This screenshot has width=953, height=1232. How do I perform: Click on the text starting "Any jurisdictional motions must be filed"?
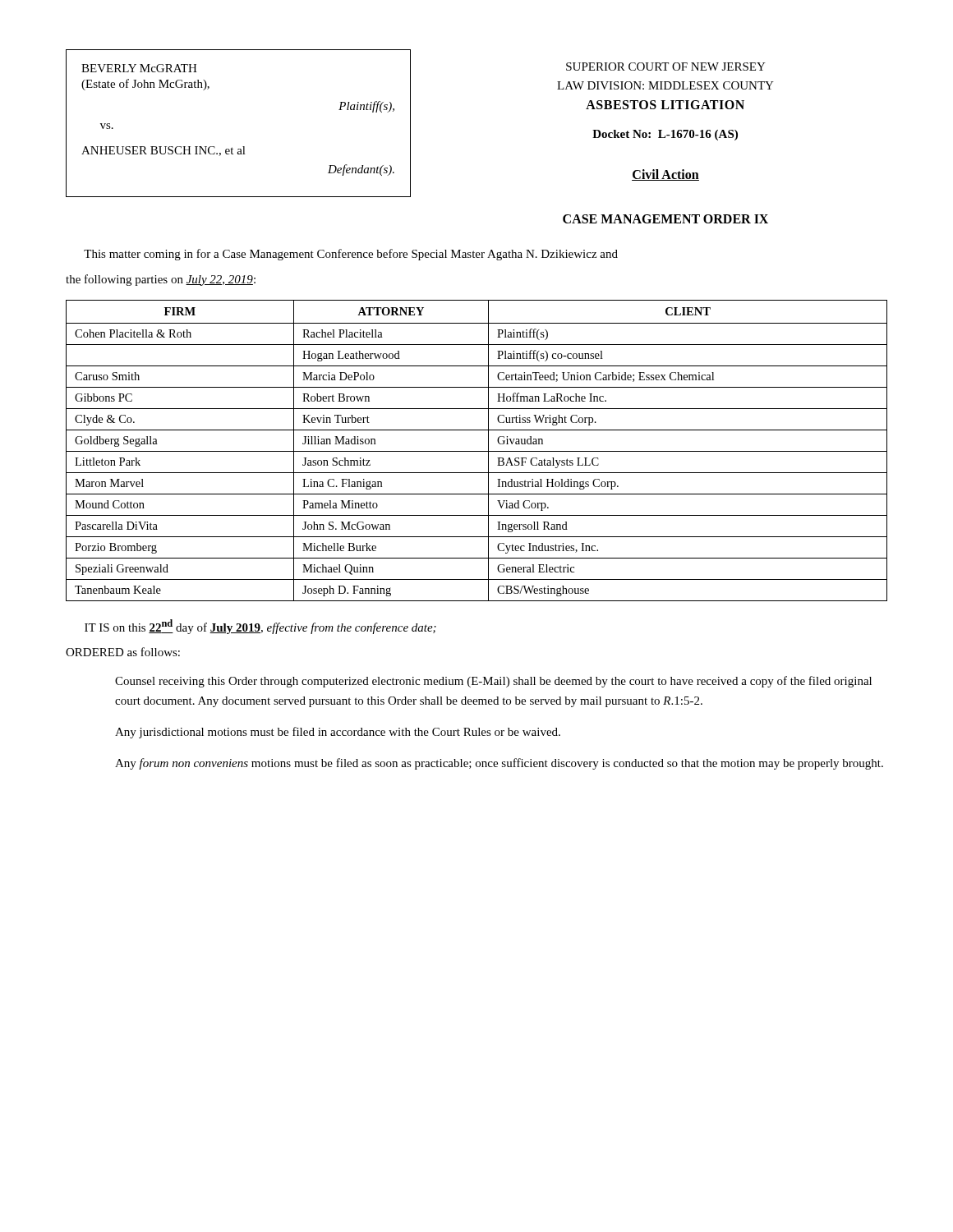coord(338,731)
